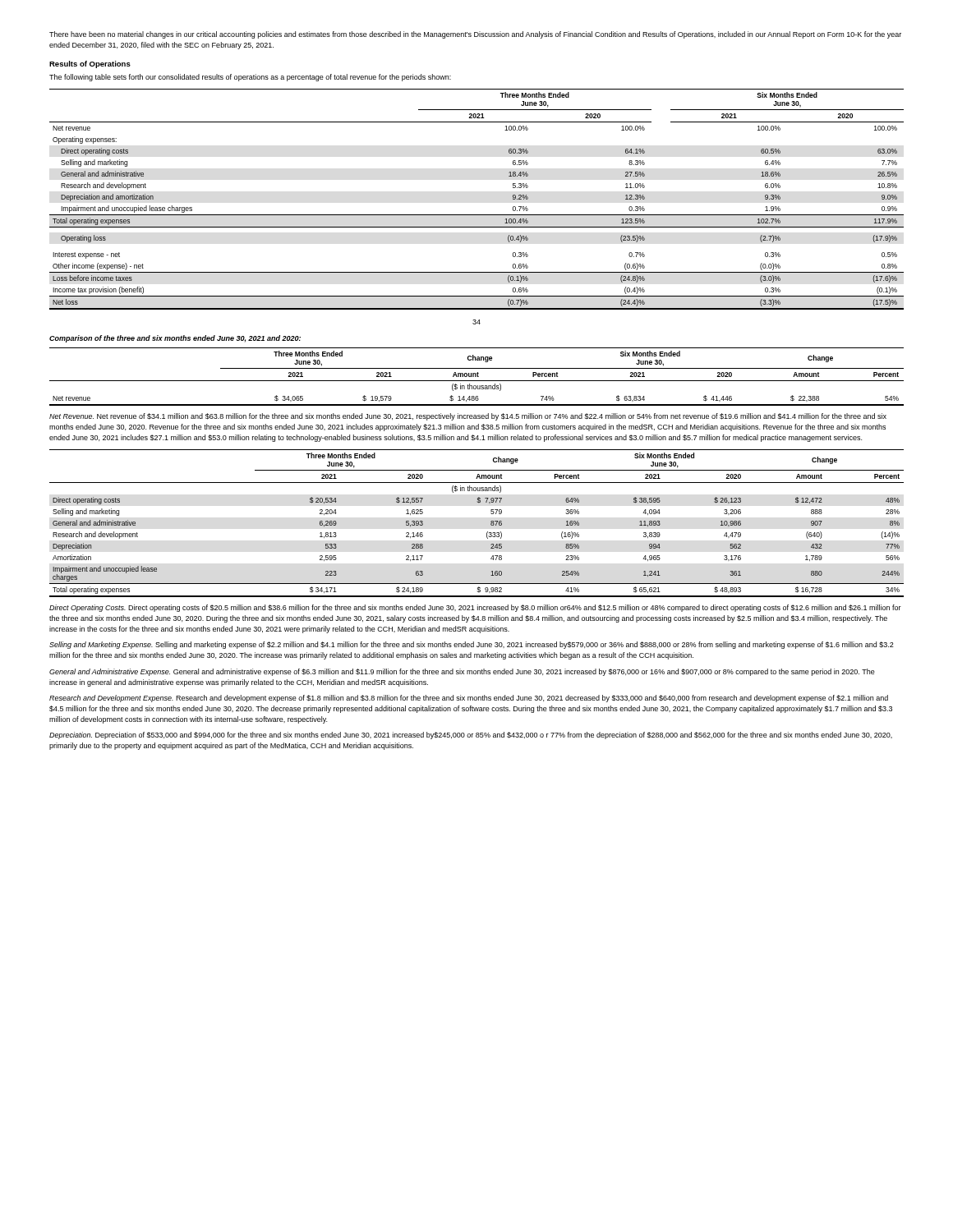This screenshot has width=953, height=1232.
Task: Select the text block that reads "There have been no material changes in"
Action: click(x=475, y=40)
